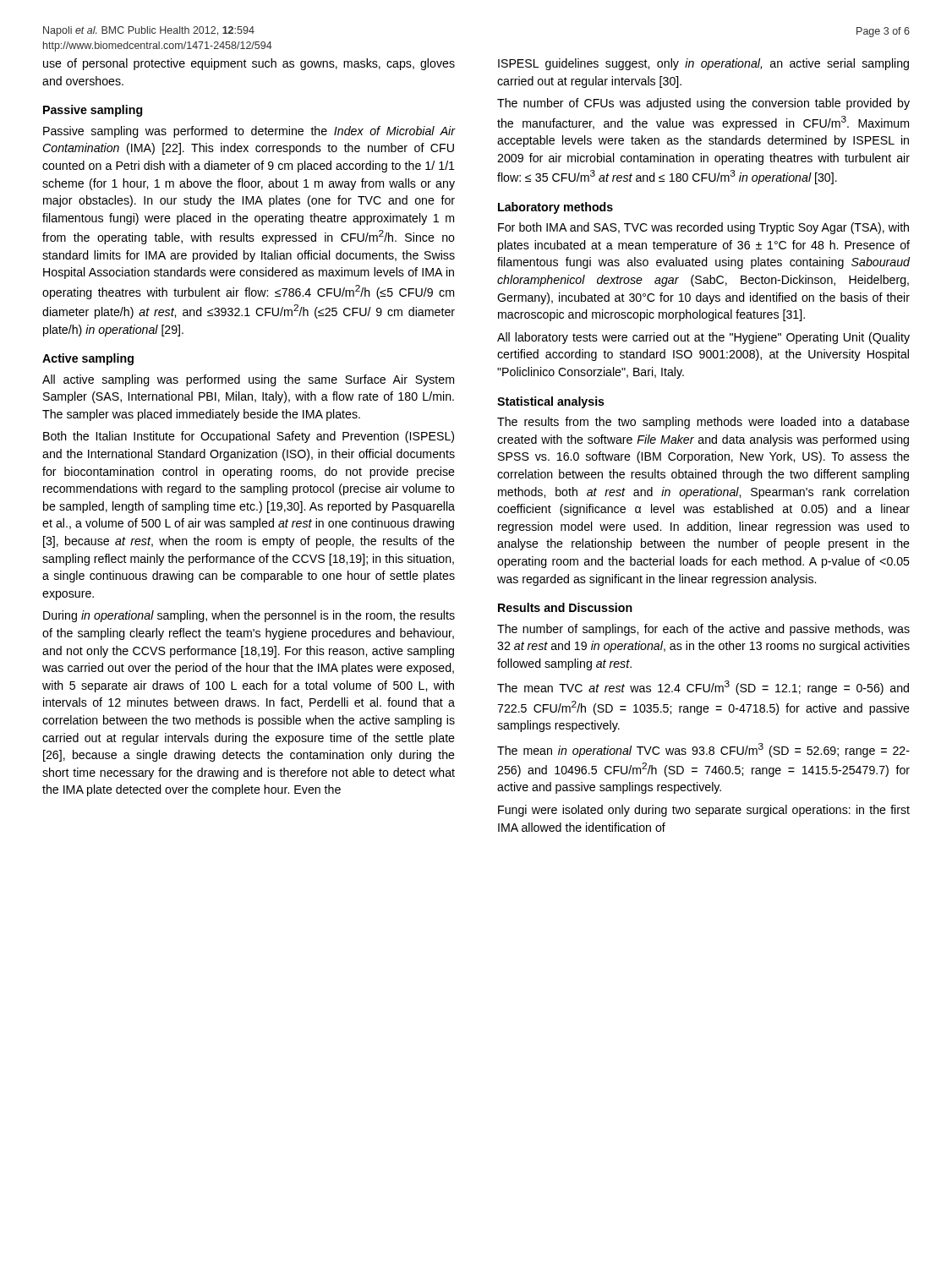Point to the block beginning "use of personal protective equipment"

[x=249, y=72]
